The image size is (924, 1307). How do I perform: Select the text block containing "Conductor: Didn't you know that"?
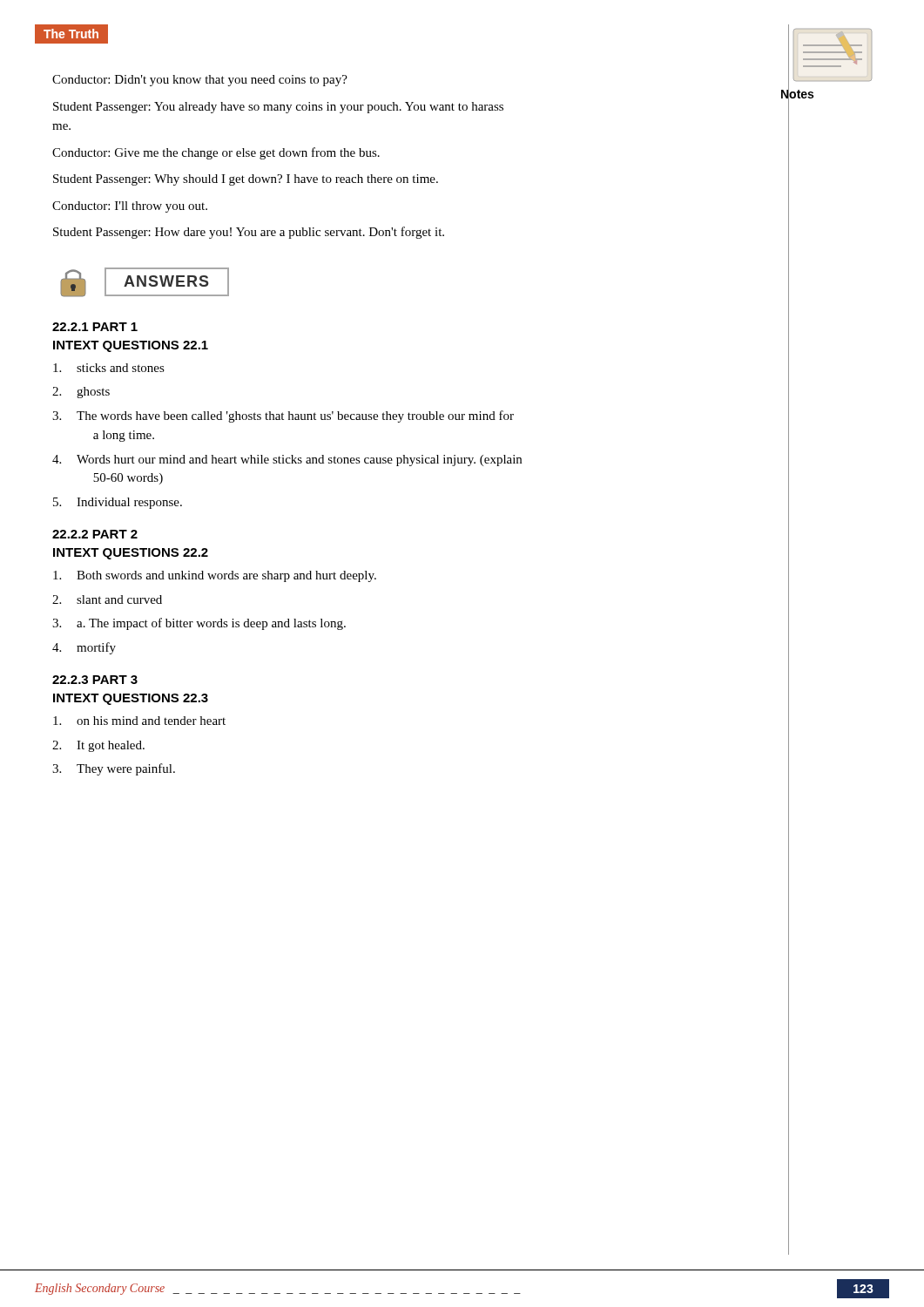pyautogui.click(x=200, y=79)
